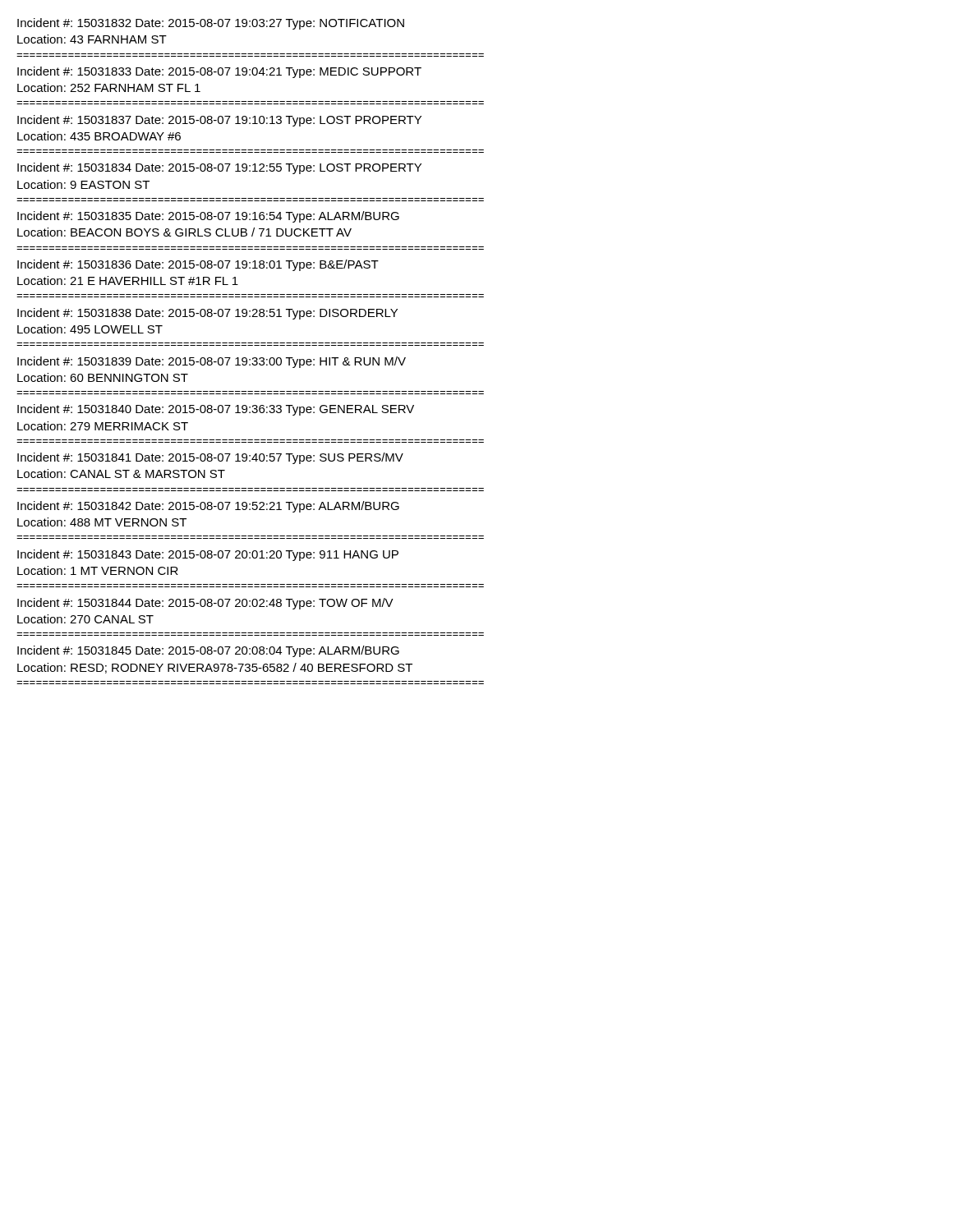Select the passage starting "Incident #: 15031840 Date:"
The image size is (953, 1232).
coord(216,410)
